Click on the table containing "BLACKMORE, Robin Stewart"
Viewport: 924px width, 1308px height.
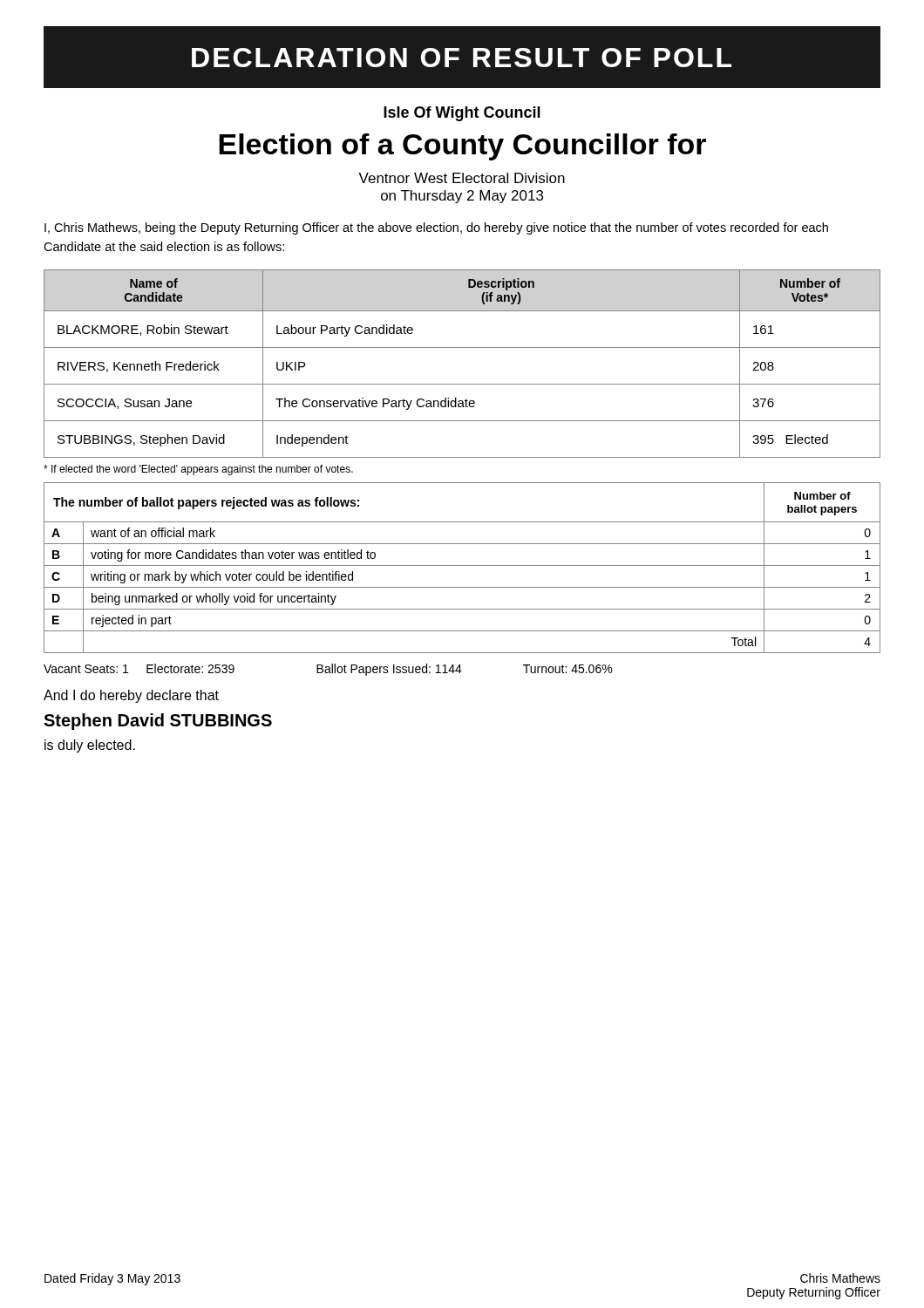(x=462, y=363)
